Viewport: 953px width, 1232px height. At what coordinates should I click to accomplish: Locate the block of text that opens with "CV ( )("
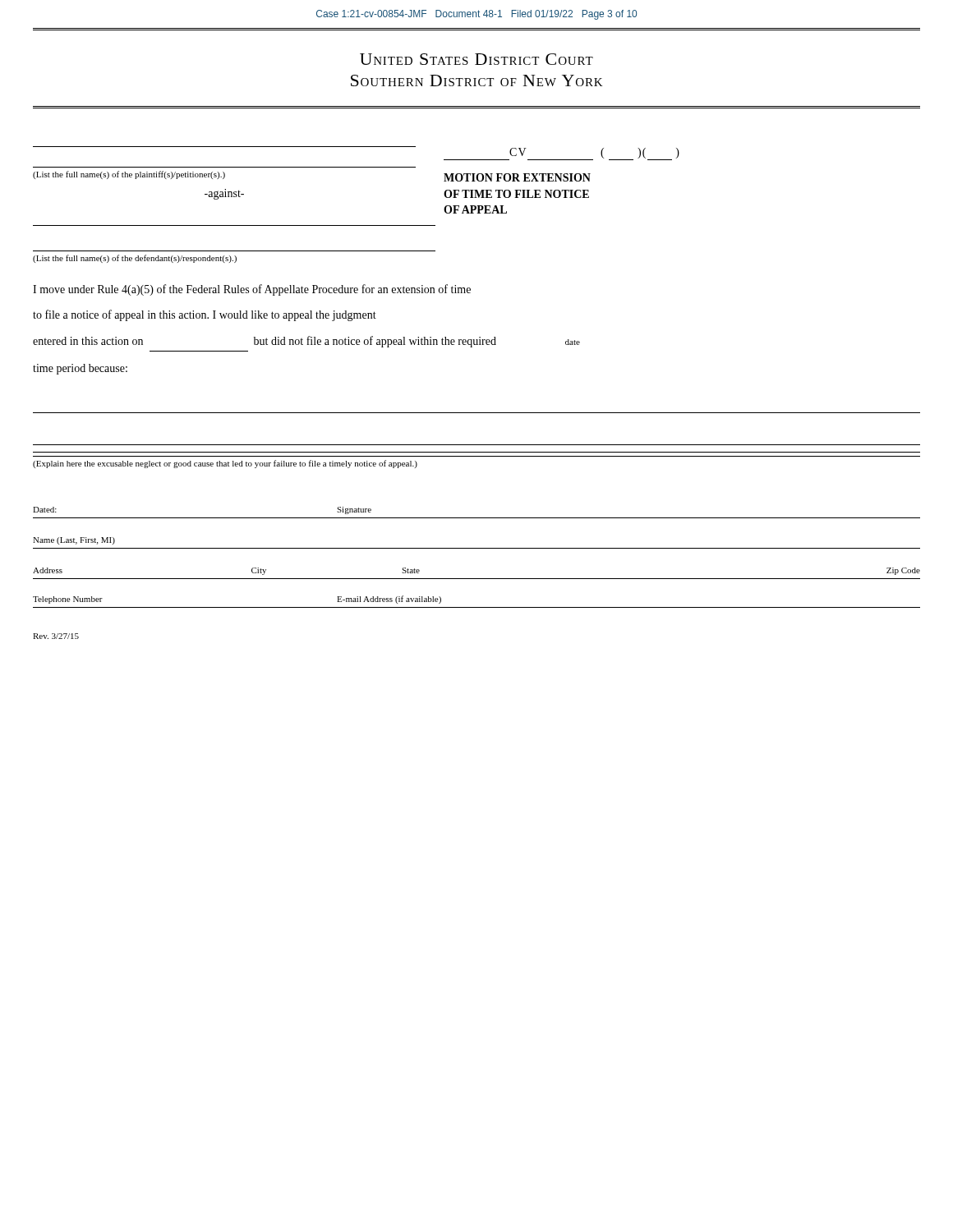(x=562, y=153)
